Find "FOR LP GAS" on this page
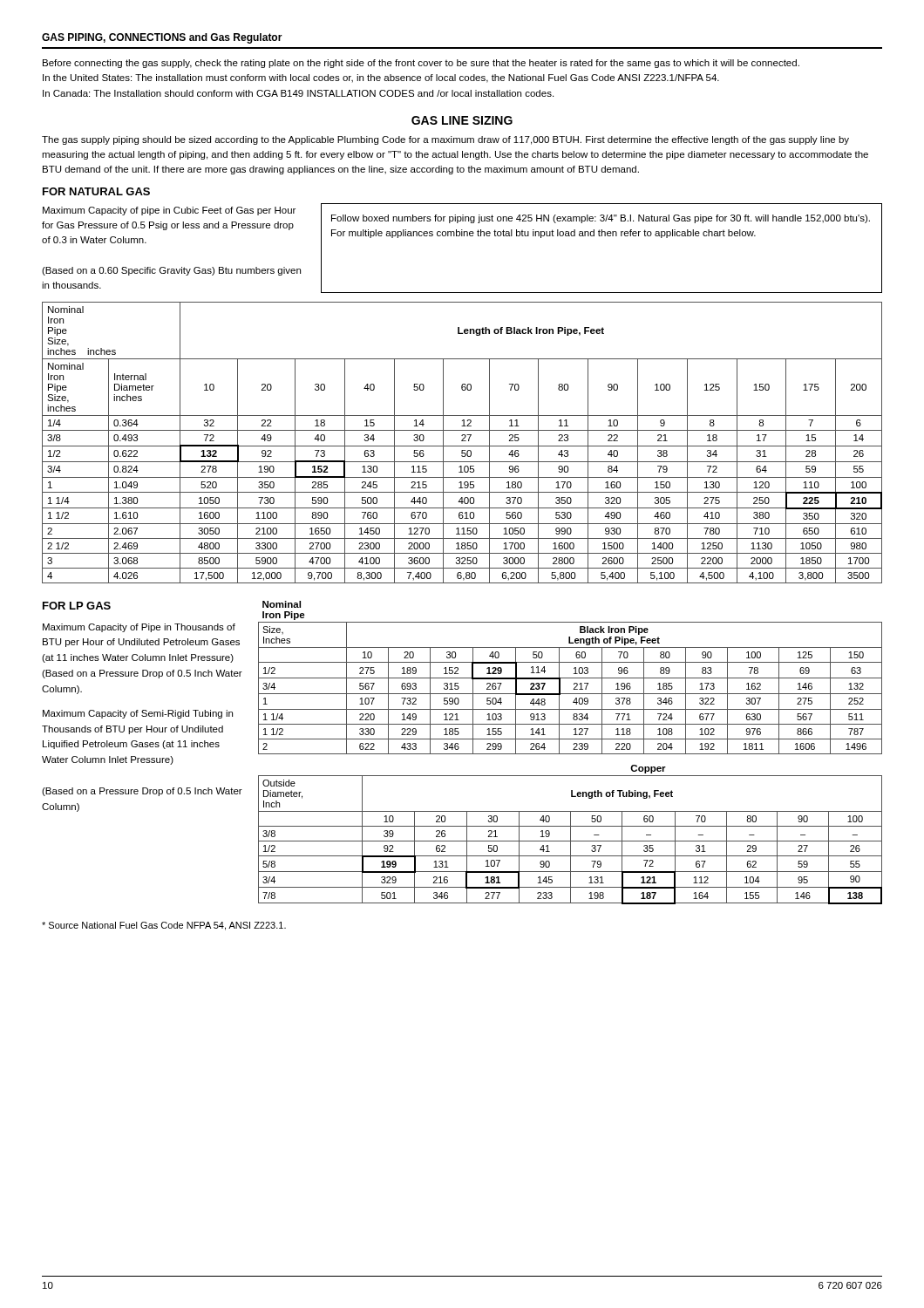 coord(76,605)
